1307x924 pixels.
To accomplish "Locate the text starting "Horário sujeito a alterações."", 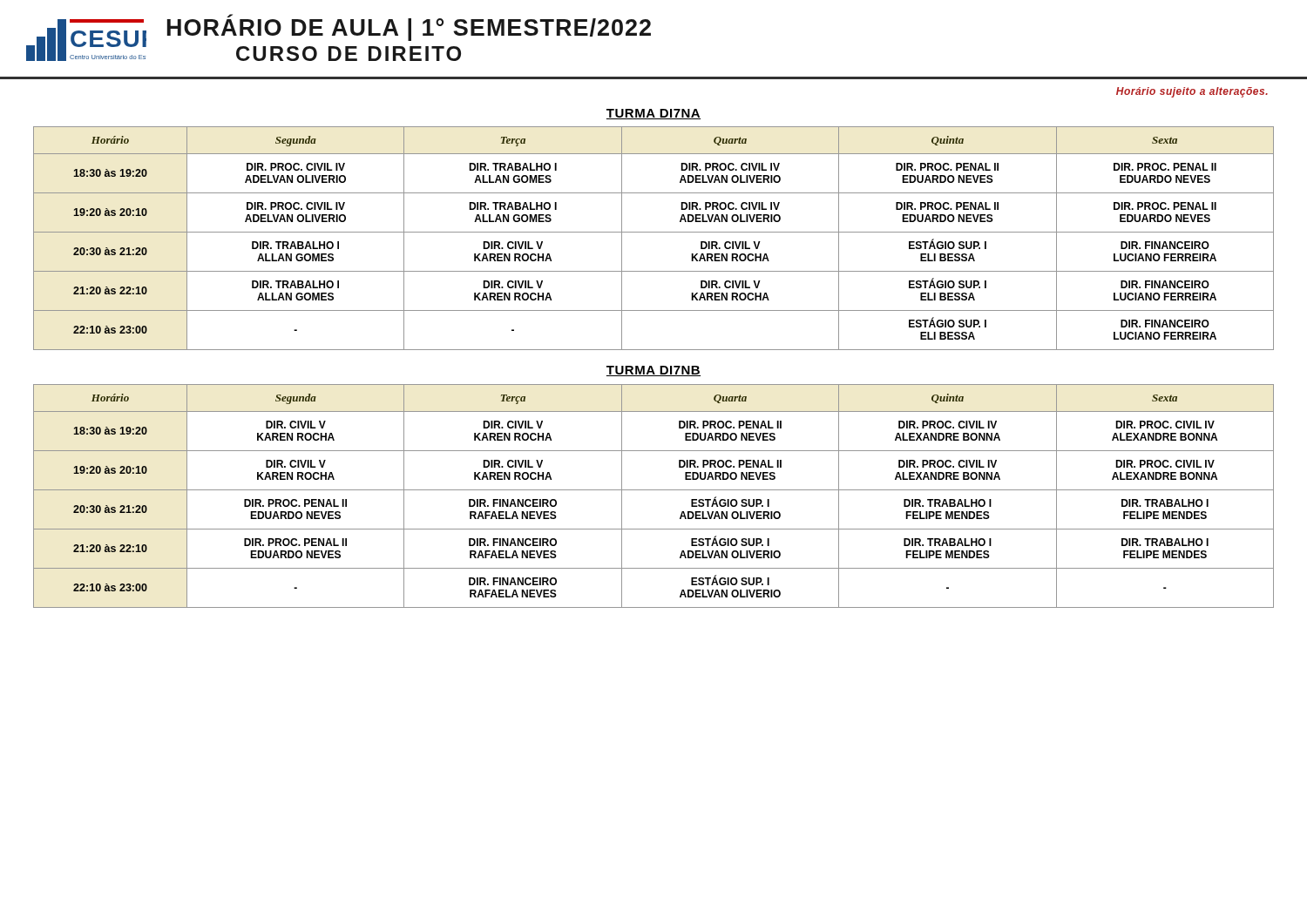I will point(1192,91).
